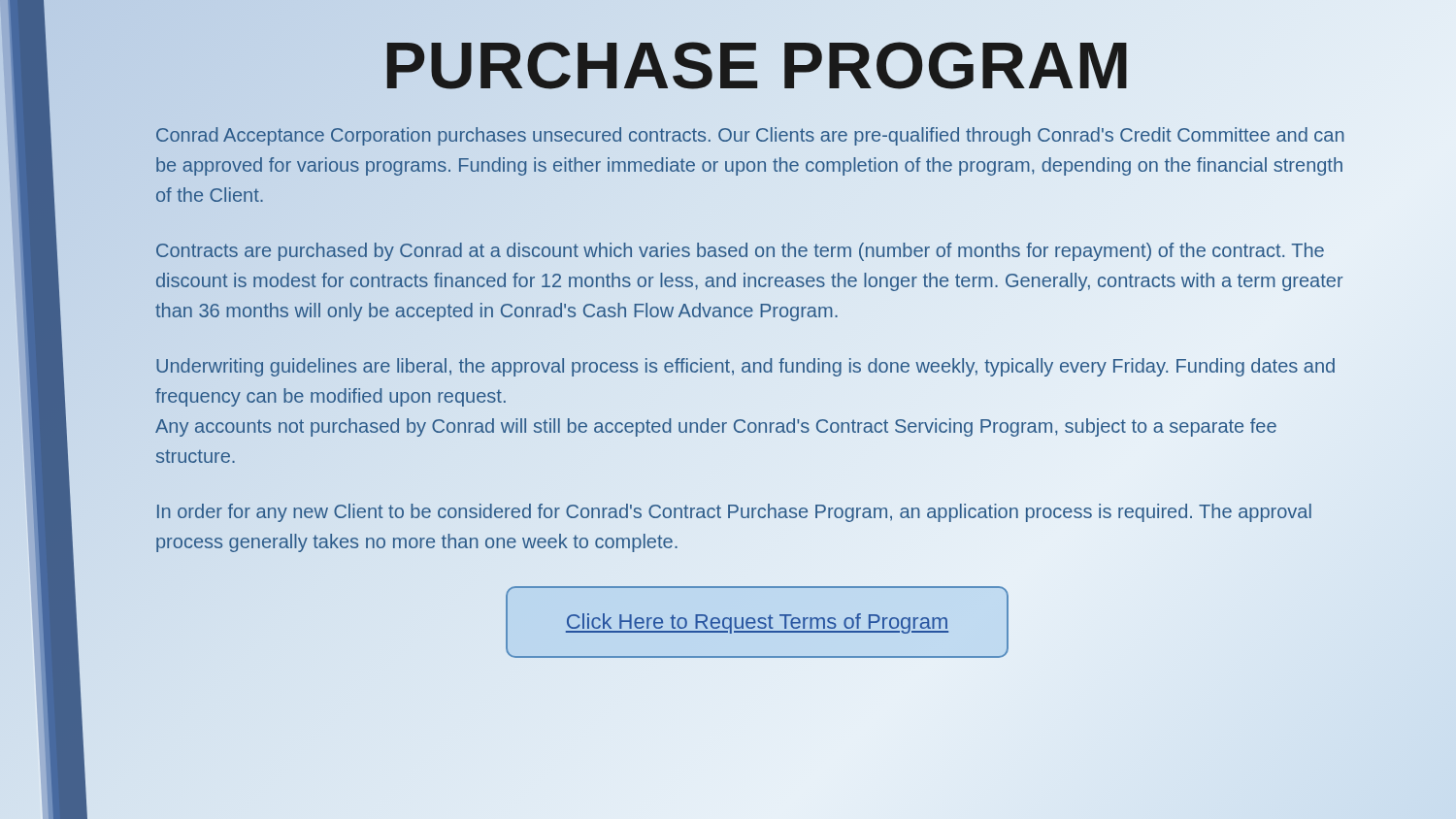Find the title that says "PURCHASE PROGRAM"
Image resolution: width=1456 pixels, height=819 pixels.
(757, 65)
